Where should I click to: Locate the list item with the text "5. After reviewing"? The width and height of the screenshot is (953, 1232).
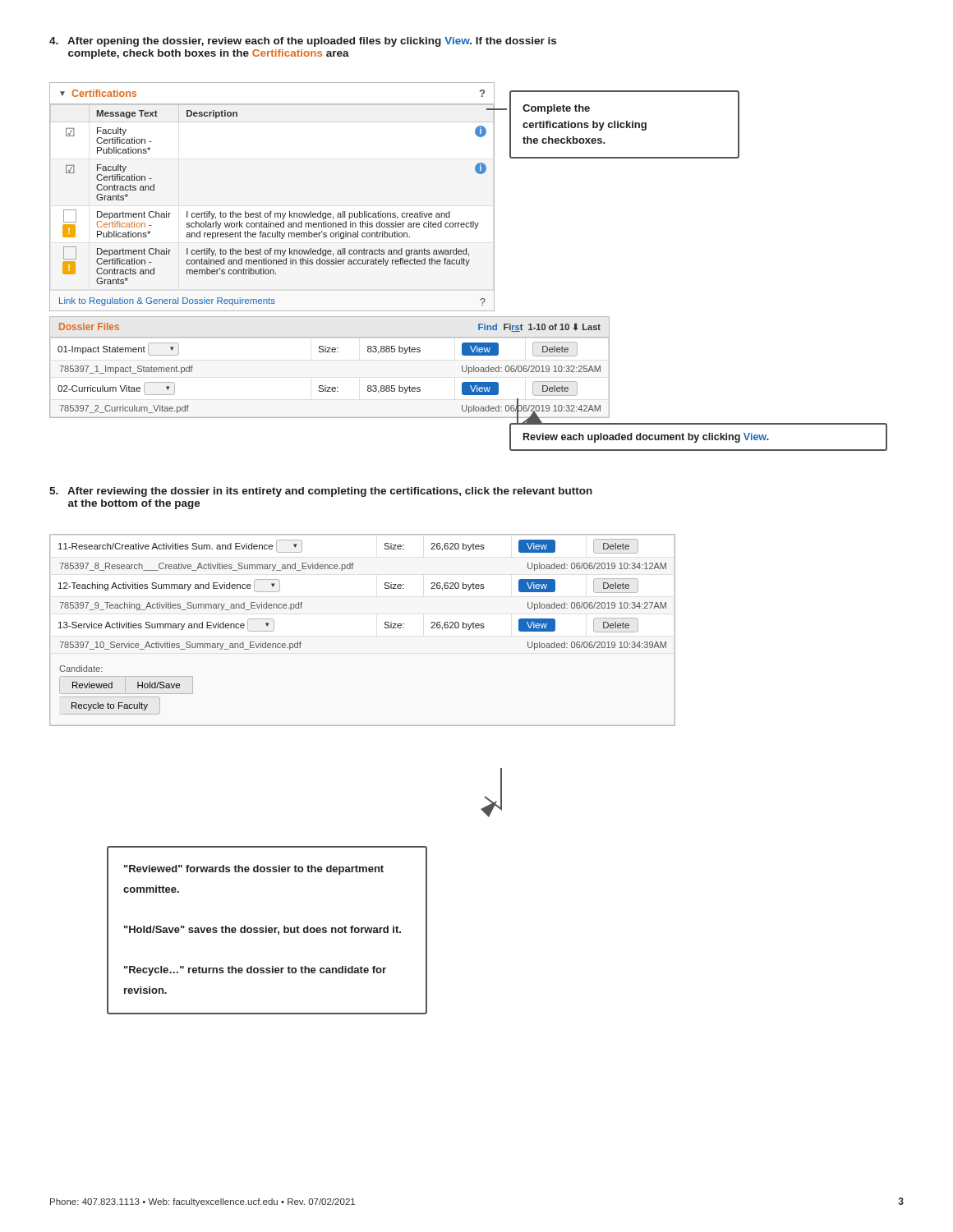[x=321, y=497]
